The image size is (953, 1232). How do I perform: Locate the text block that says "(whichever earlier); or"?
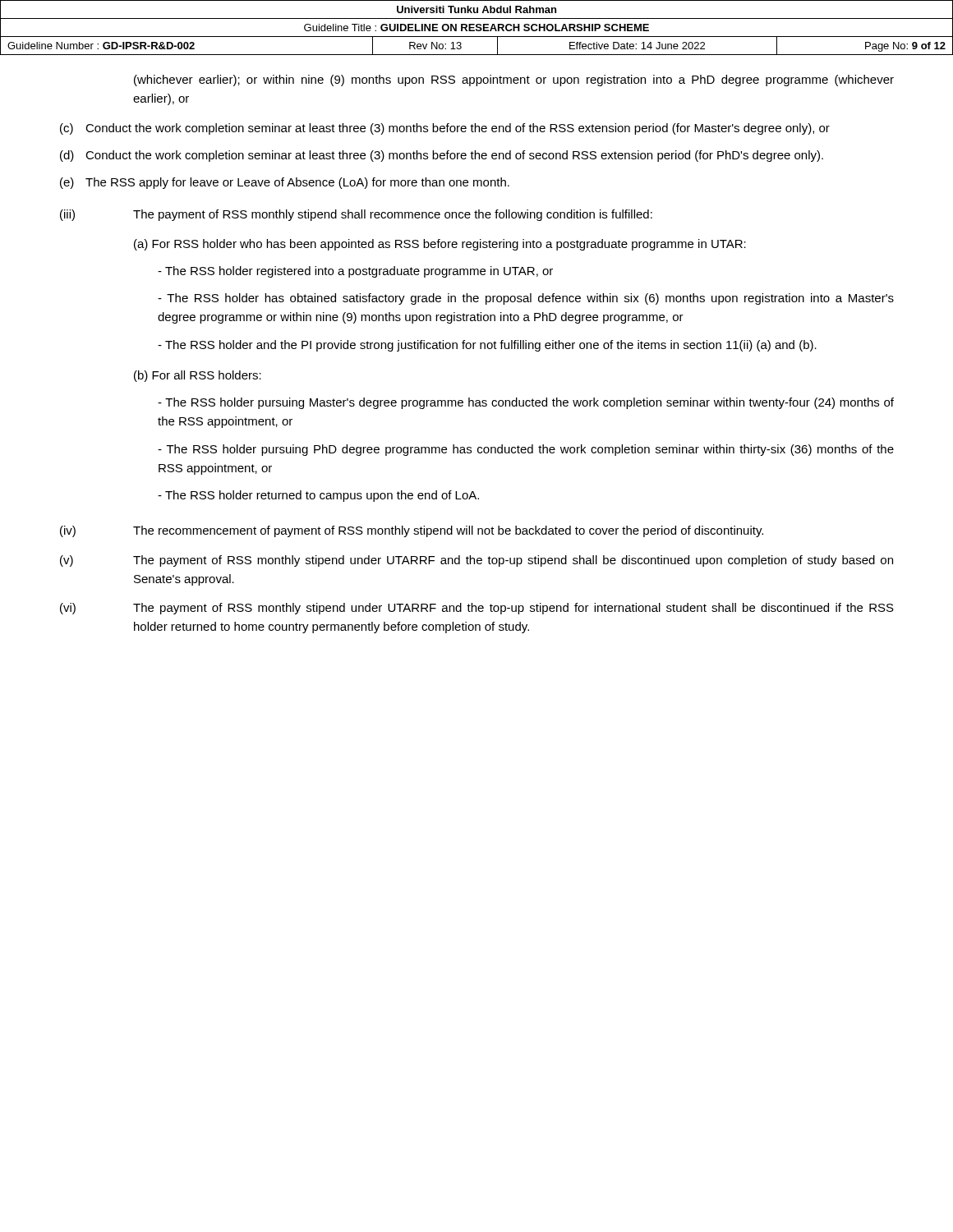(x=513, y=89)
